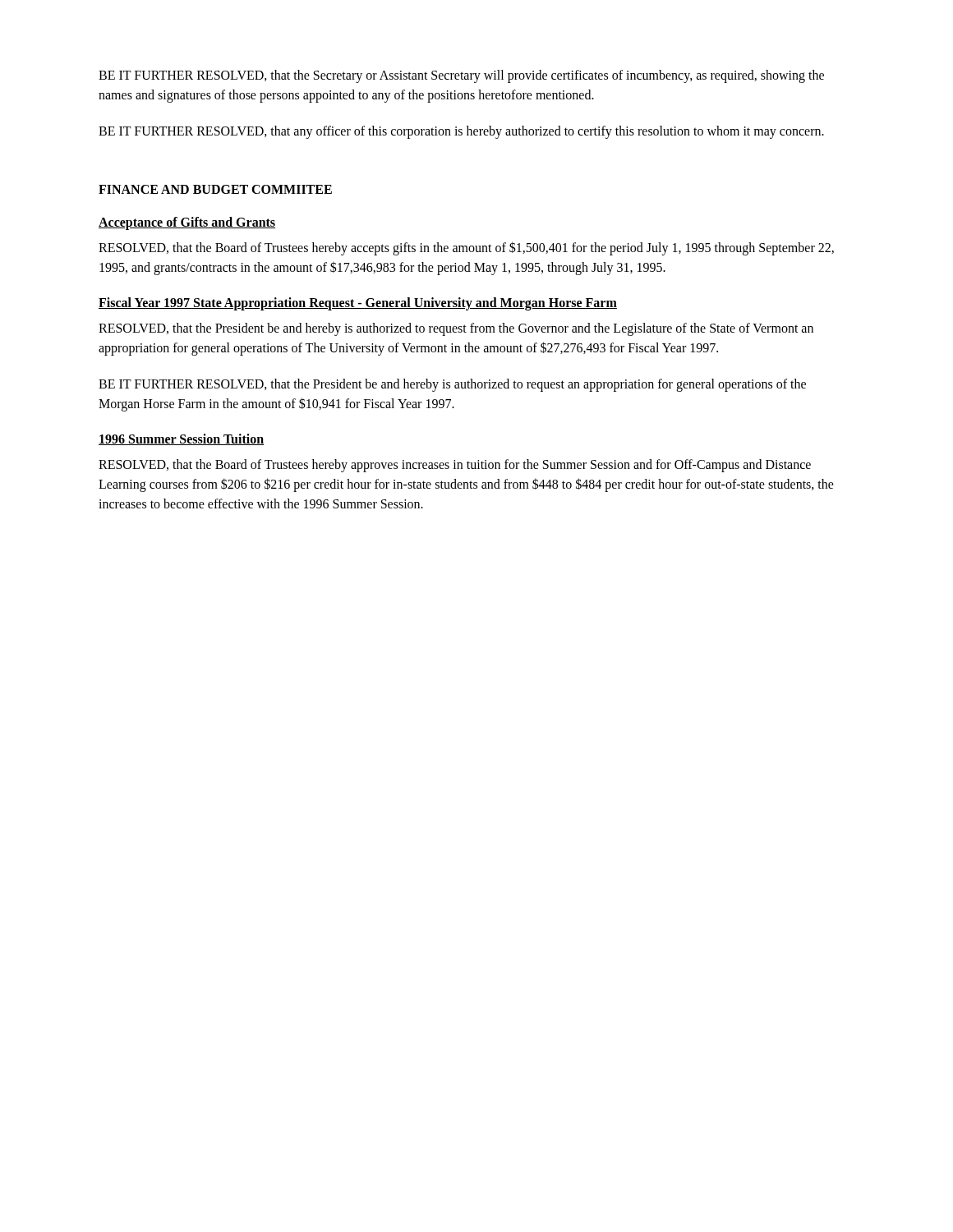Find the section header on this page that starts "1996 Summer Session"
The width and height of the screenshot is (953, 1232).
click(181, 439)
